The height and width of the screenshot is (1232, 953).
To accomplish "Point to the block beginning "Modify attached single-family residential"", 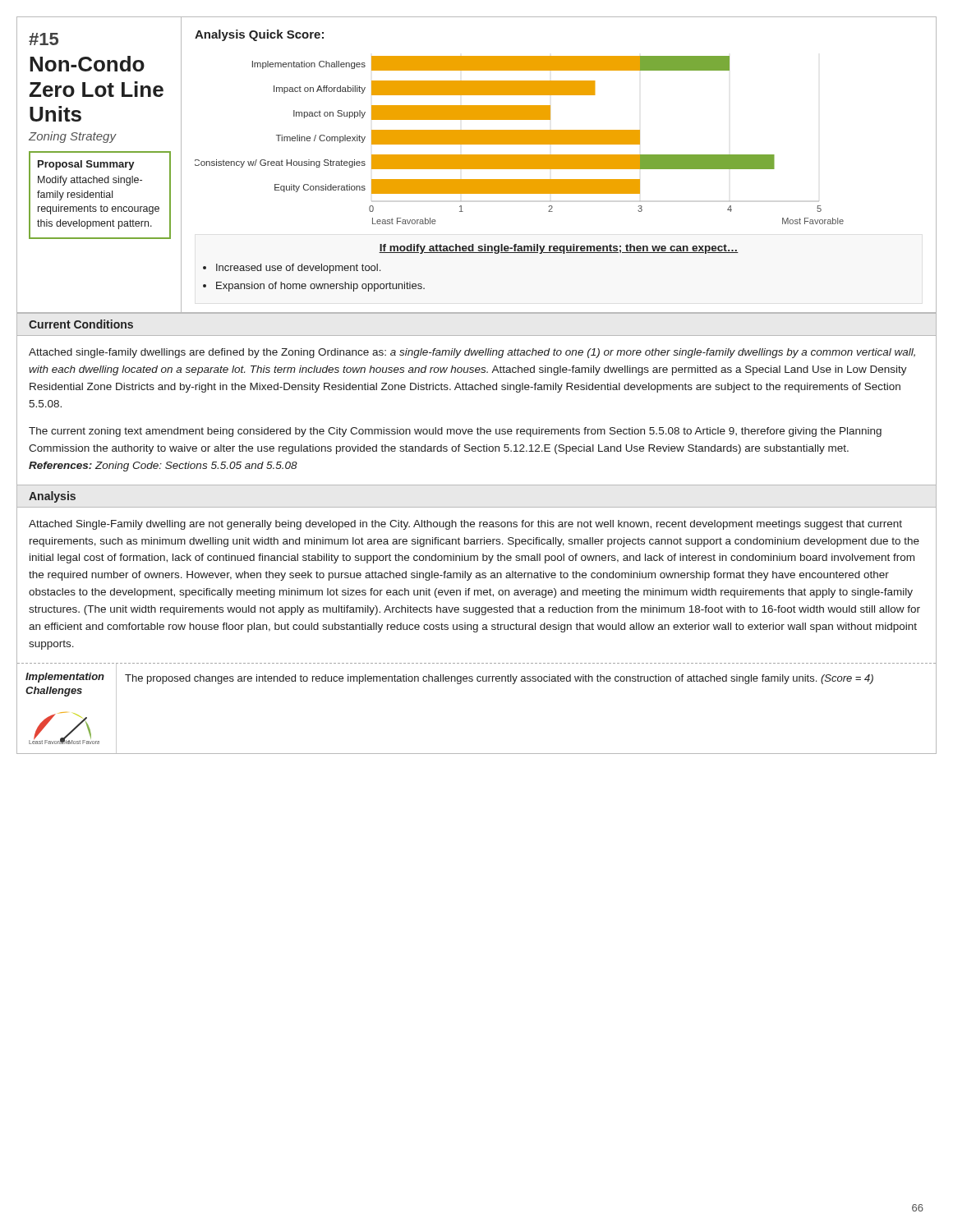I will [98, 201].
